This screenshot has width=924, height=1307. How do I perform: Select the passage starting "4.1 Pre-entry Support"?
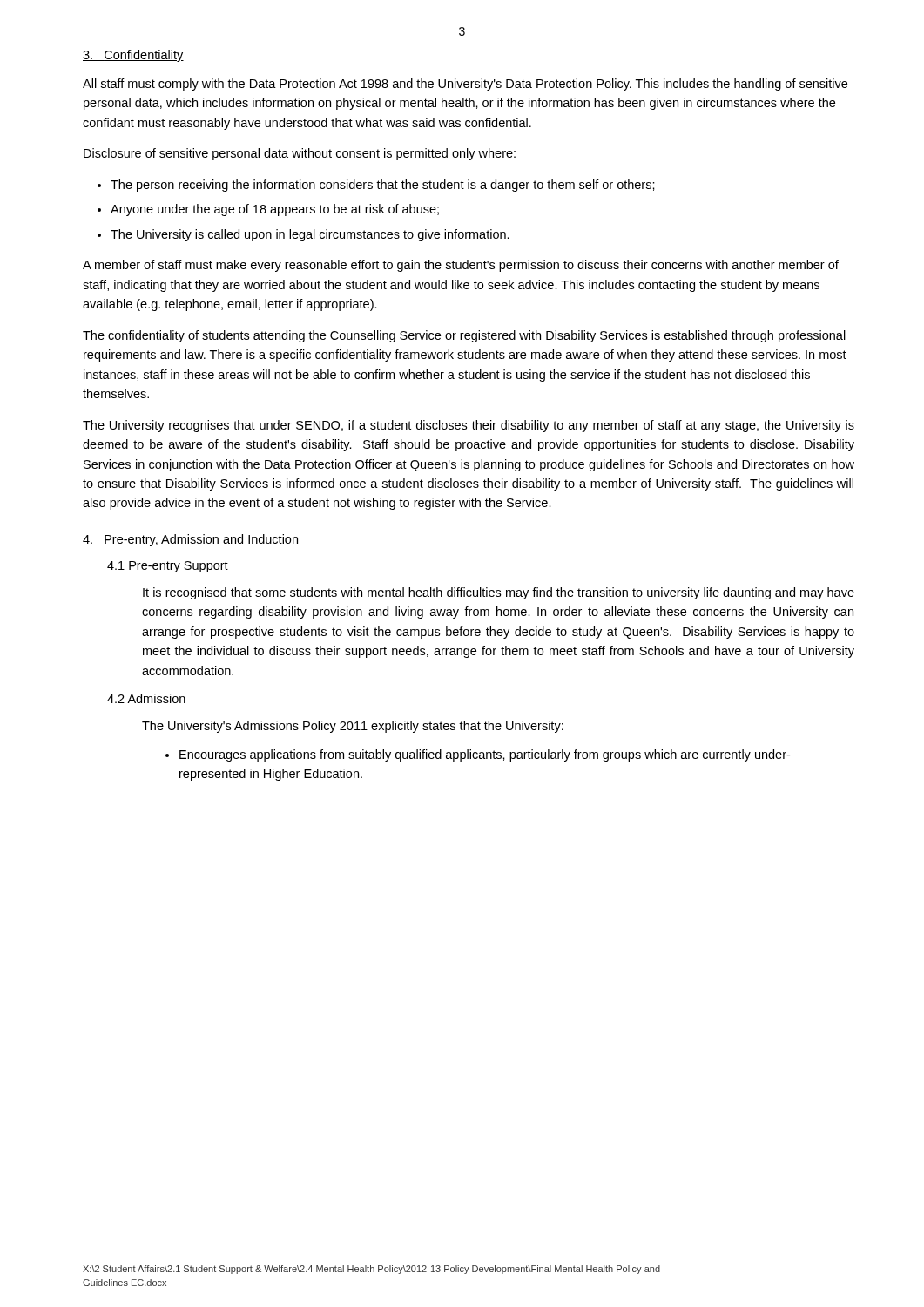click(x=167, y=565)
